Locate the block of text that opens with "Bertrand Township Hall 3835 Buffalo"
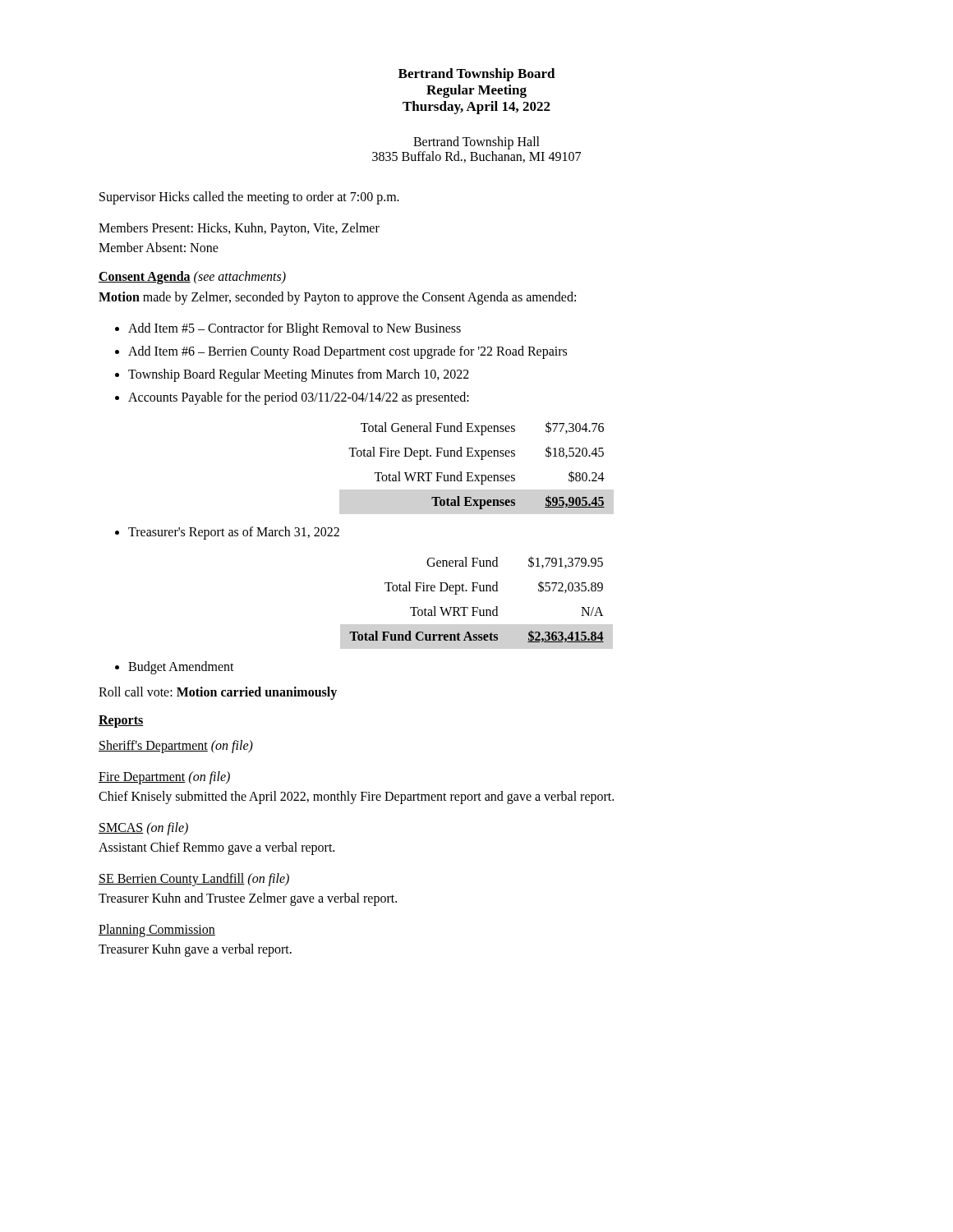This screenshot has height=1232, width=953. 476,149
